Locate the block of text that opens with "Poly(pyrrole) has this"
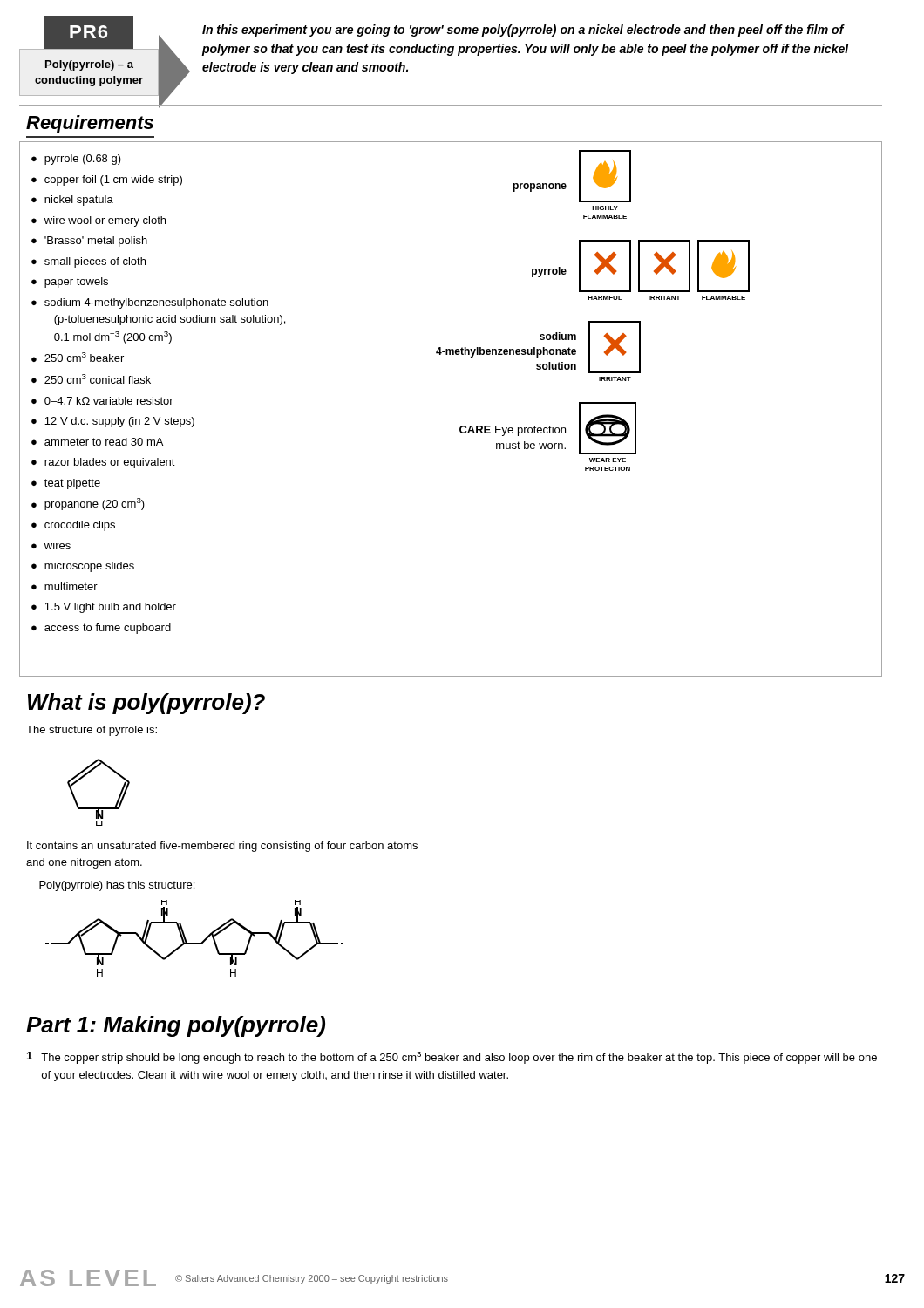This screenshot has width=924, height=1308. 111,884
